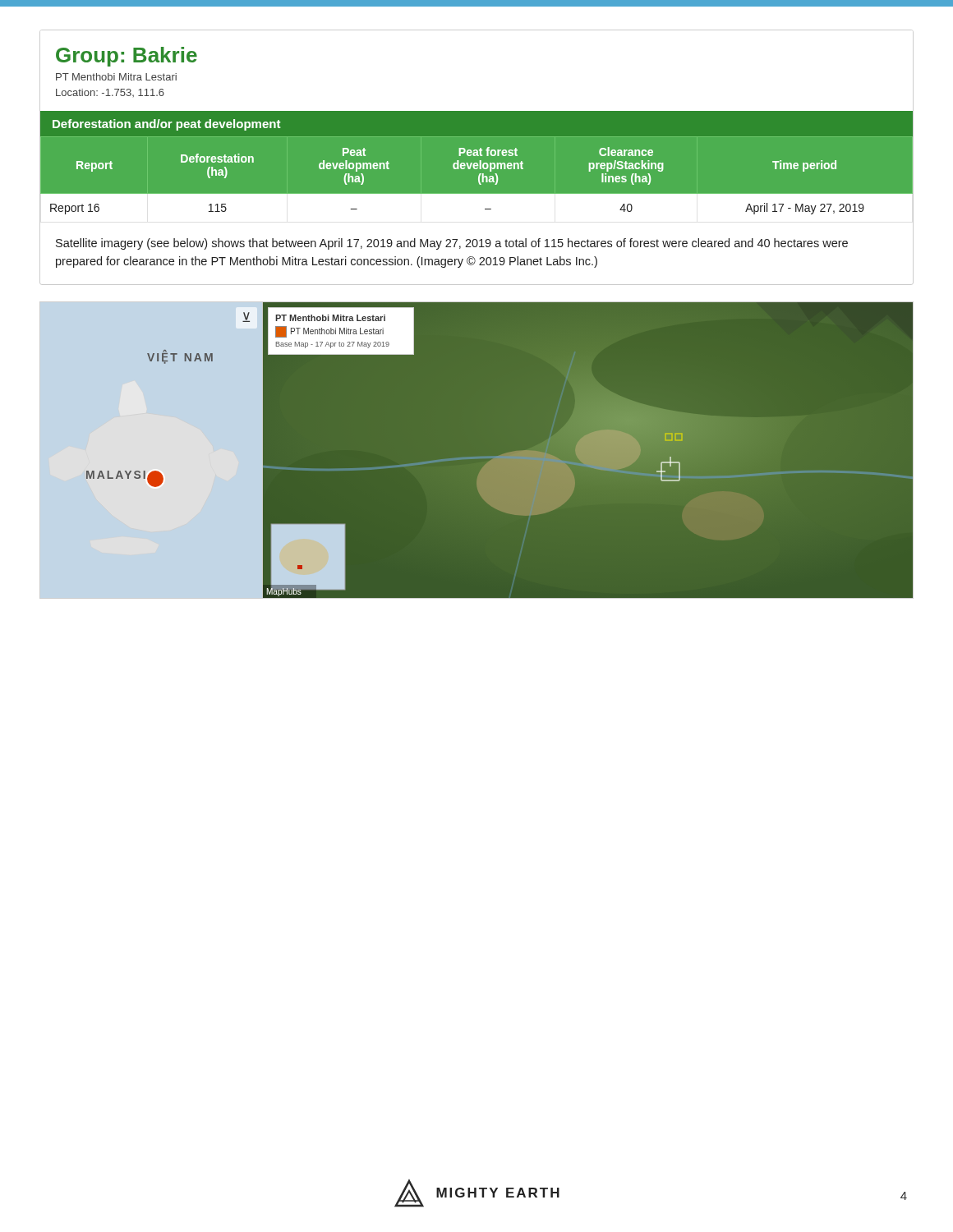Locate the table

click(x=476, y=179)
